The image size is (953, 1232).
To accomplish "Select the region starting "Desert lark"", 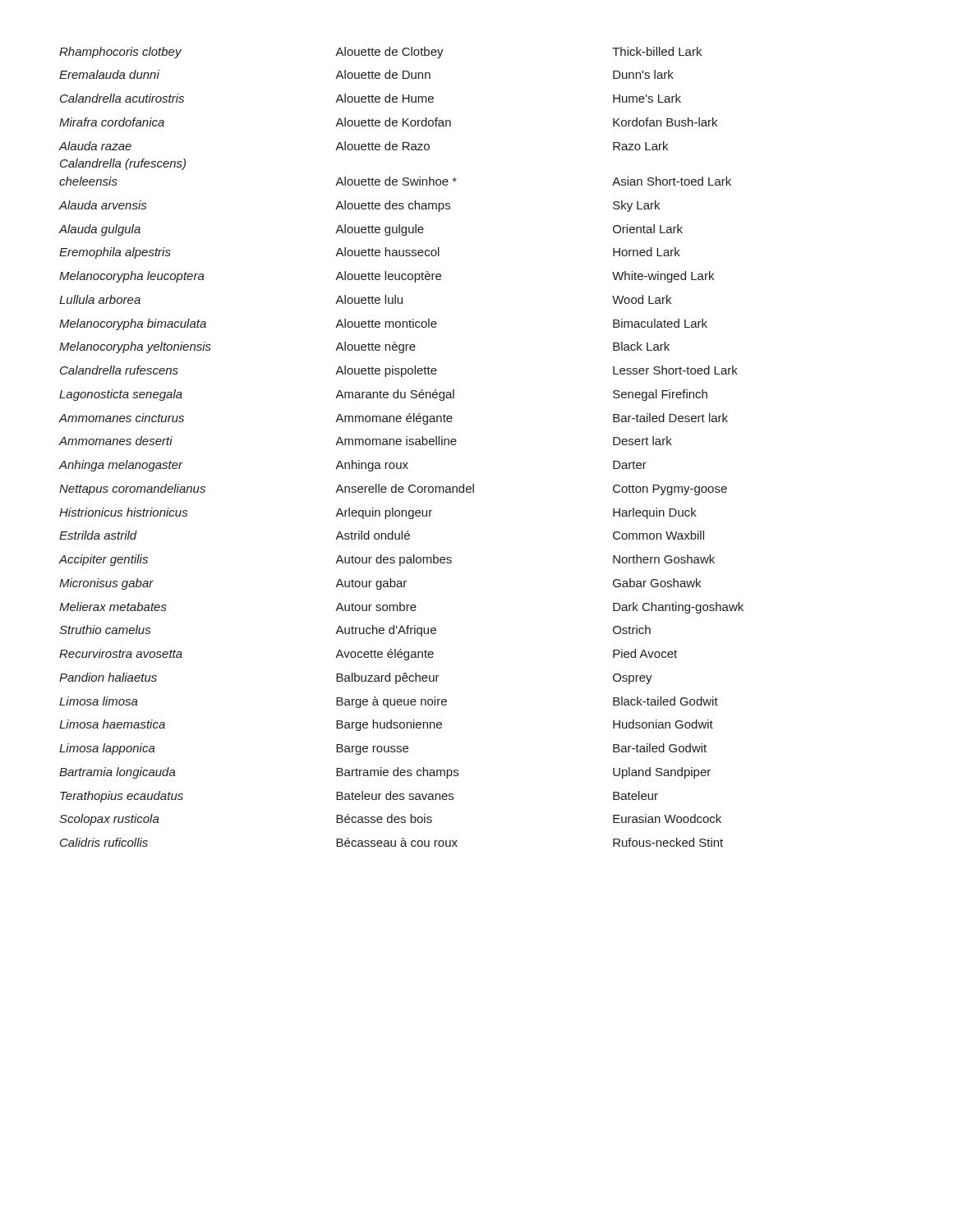I will (x=642, y=441).
